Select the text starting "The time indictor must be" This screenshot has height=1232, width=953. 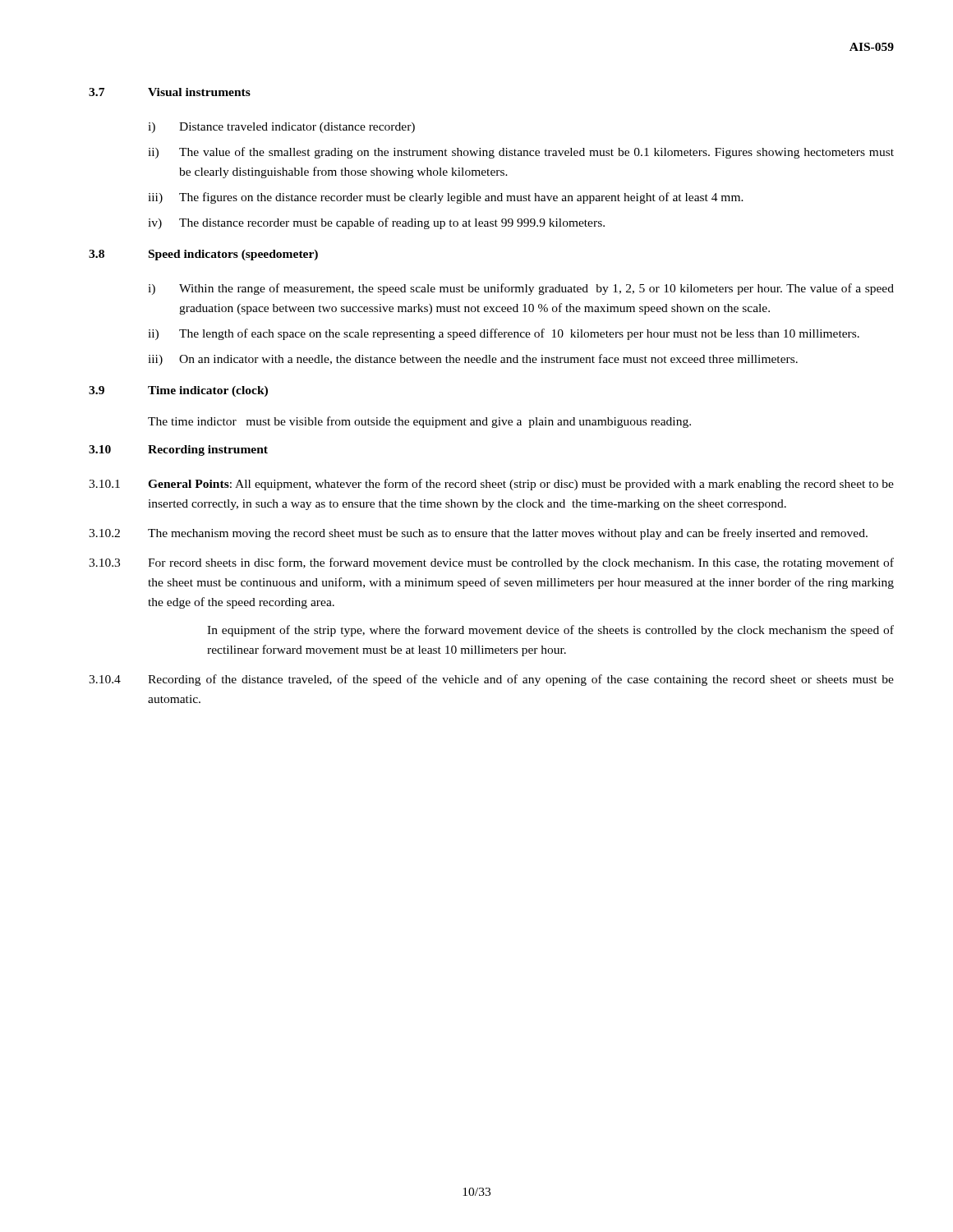coord(420,421)
